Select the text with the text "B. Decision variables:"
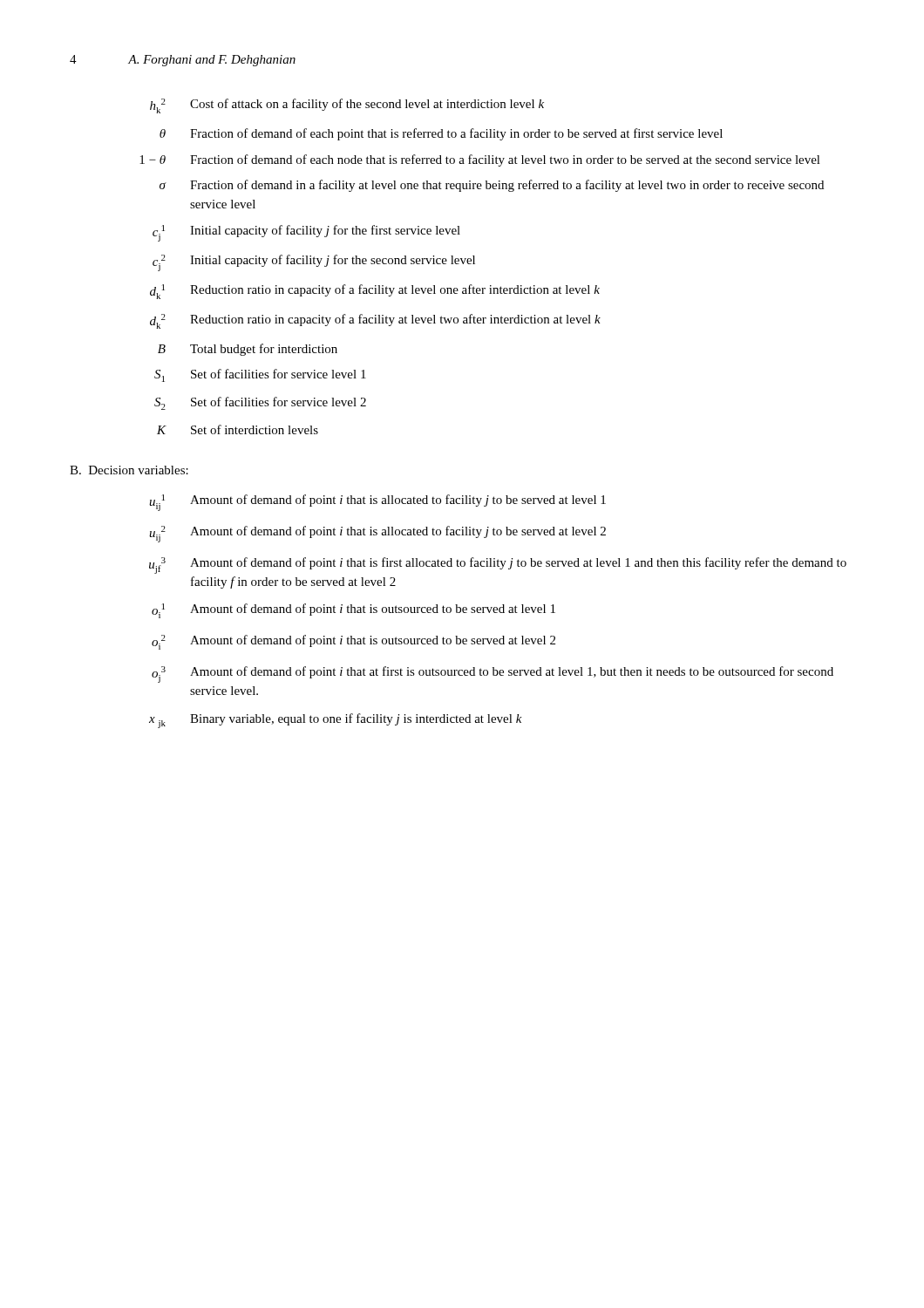Screen dimensions: 1308x924 [x=129, y=470]
